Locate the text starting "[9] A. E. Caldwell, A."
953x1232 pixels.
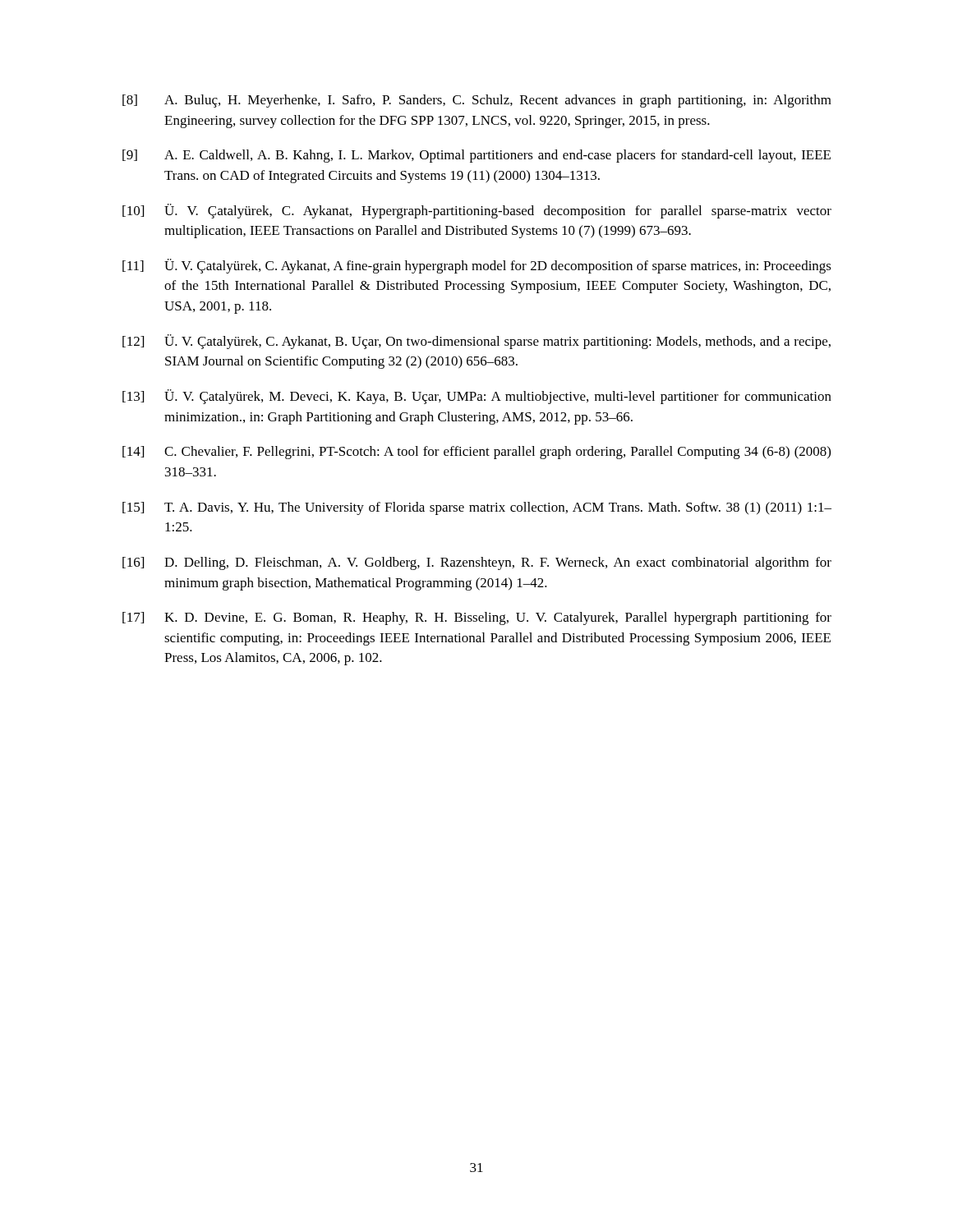(476, 166)
